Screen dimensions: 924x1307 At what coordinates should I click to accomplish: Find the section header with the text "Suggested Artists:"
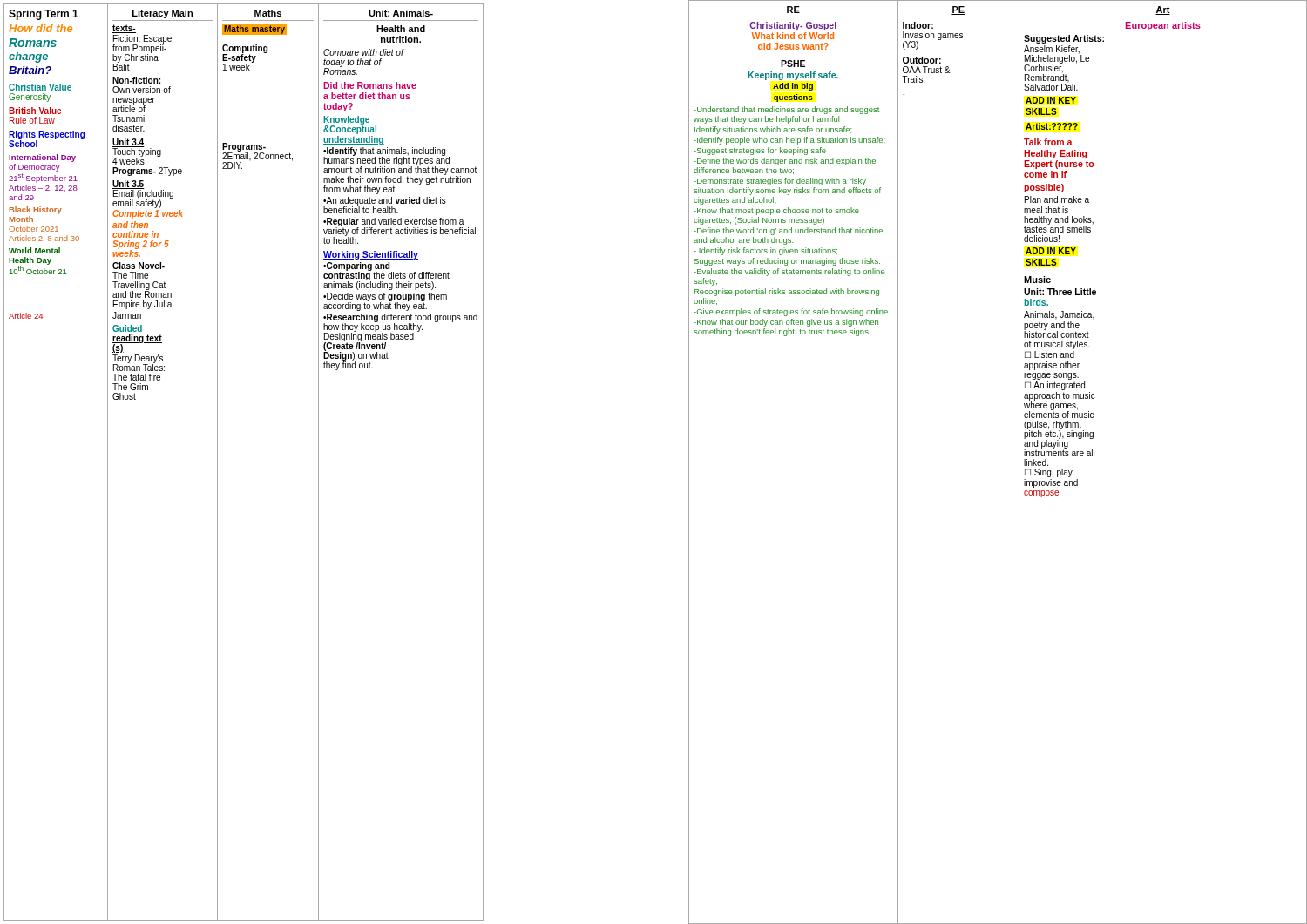1064,38
